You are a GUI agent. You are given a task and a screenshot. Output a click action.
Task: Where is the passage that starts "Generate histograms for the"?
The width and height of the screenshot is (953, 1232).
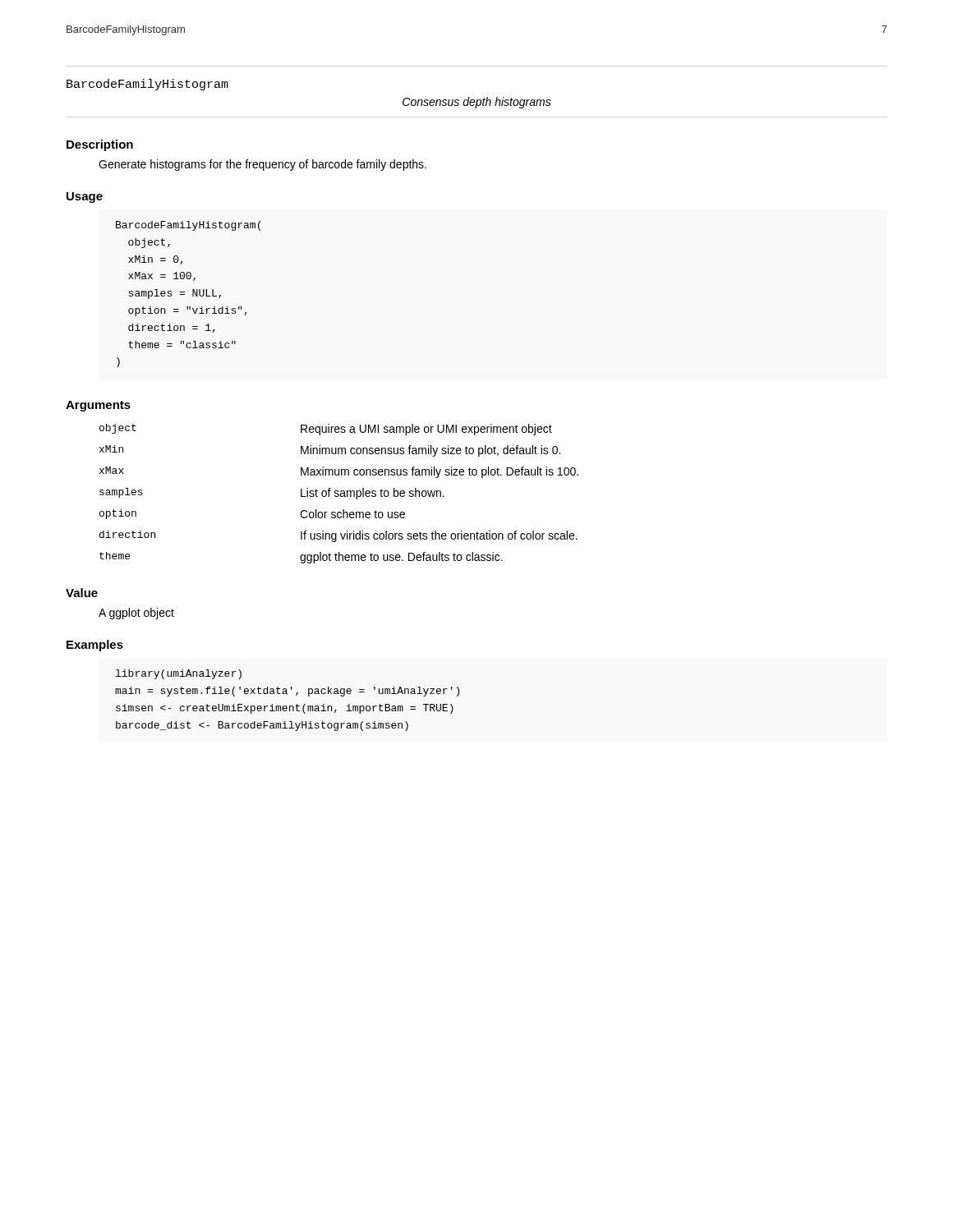click(x=263, y=164)
